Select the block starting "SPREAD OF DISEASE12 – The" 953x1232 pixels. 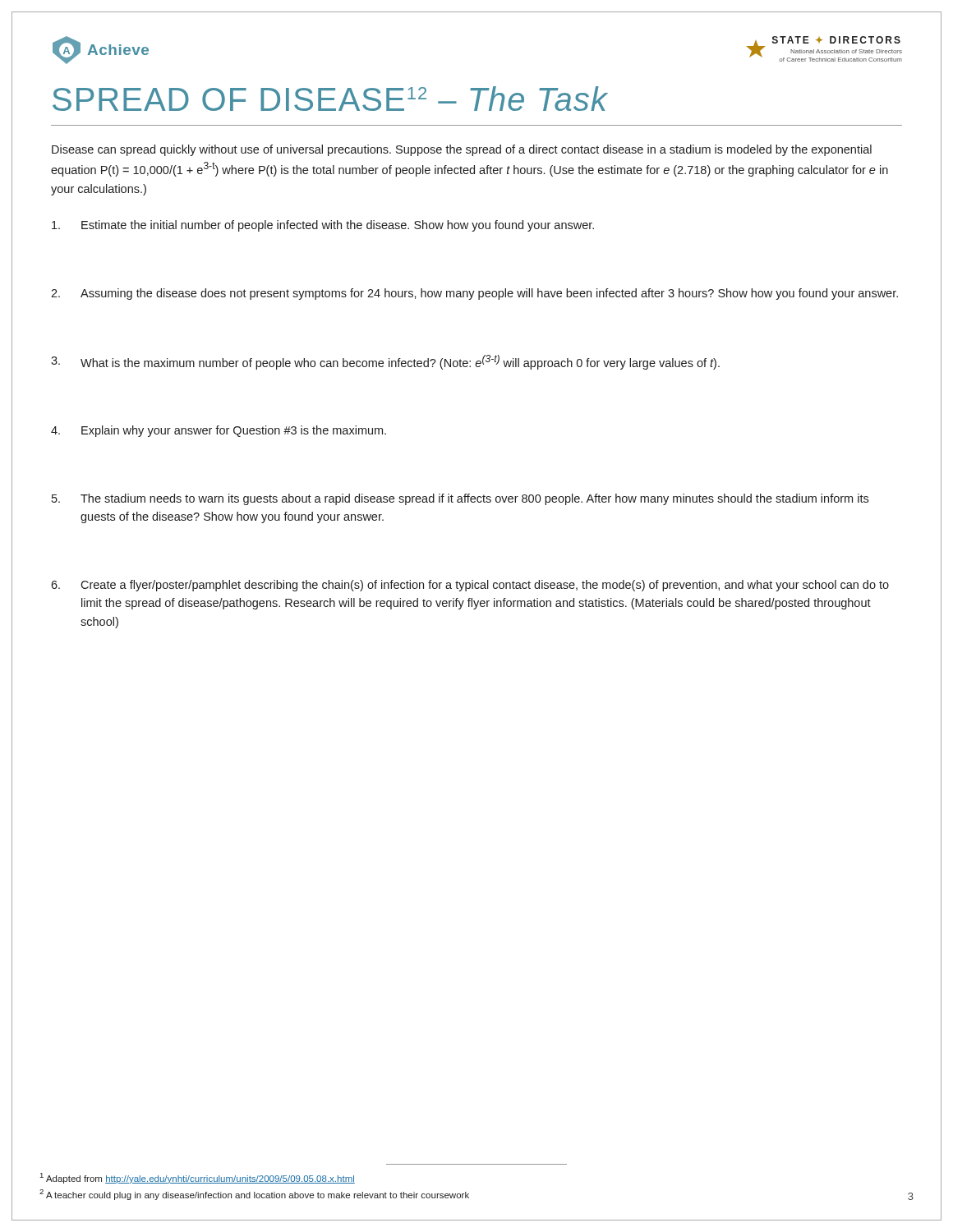476,99
